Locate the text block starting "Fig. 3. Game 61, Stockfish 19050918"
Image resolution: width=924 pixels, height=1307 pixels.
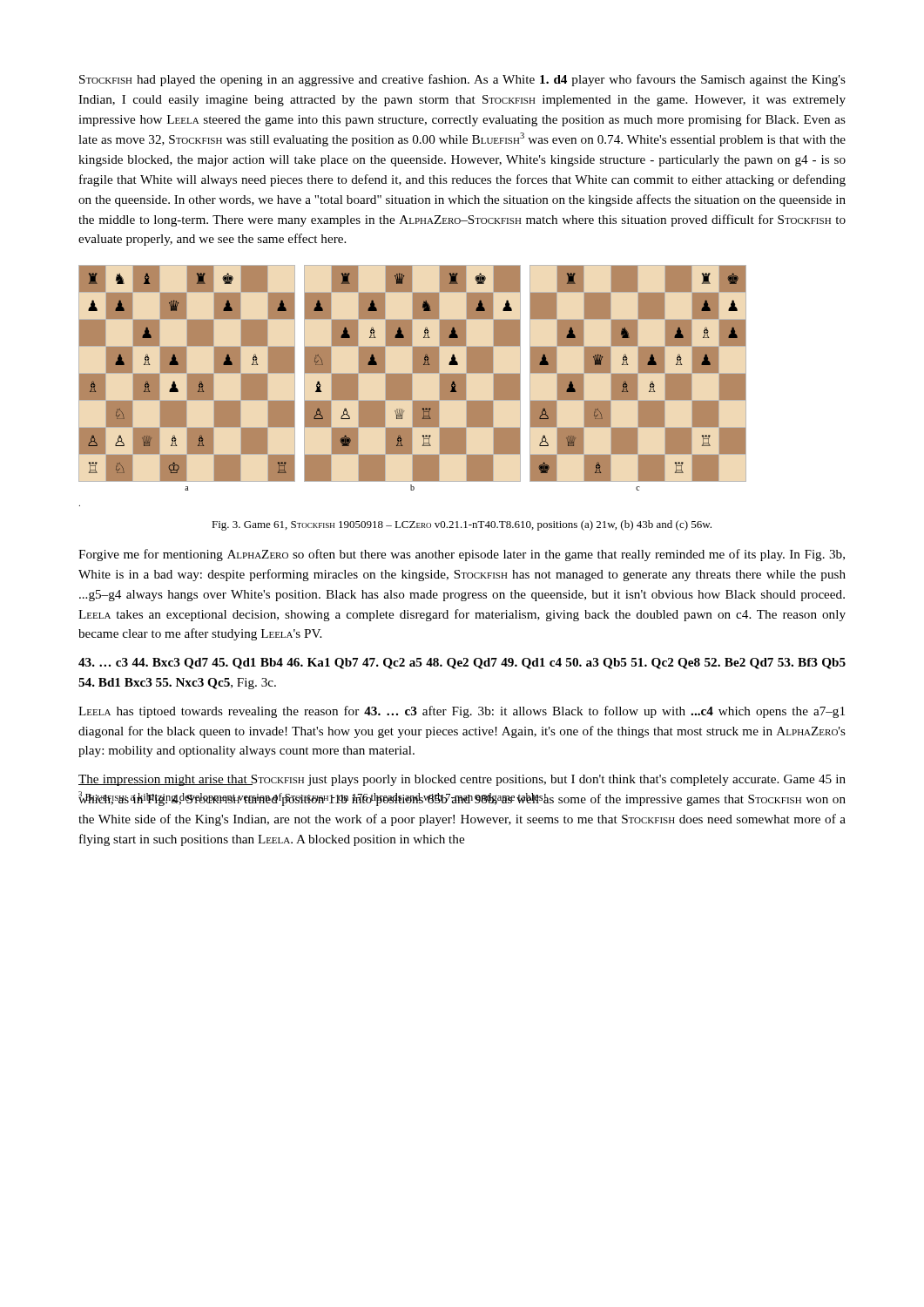pos(462,524)
